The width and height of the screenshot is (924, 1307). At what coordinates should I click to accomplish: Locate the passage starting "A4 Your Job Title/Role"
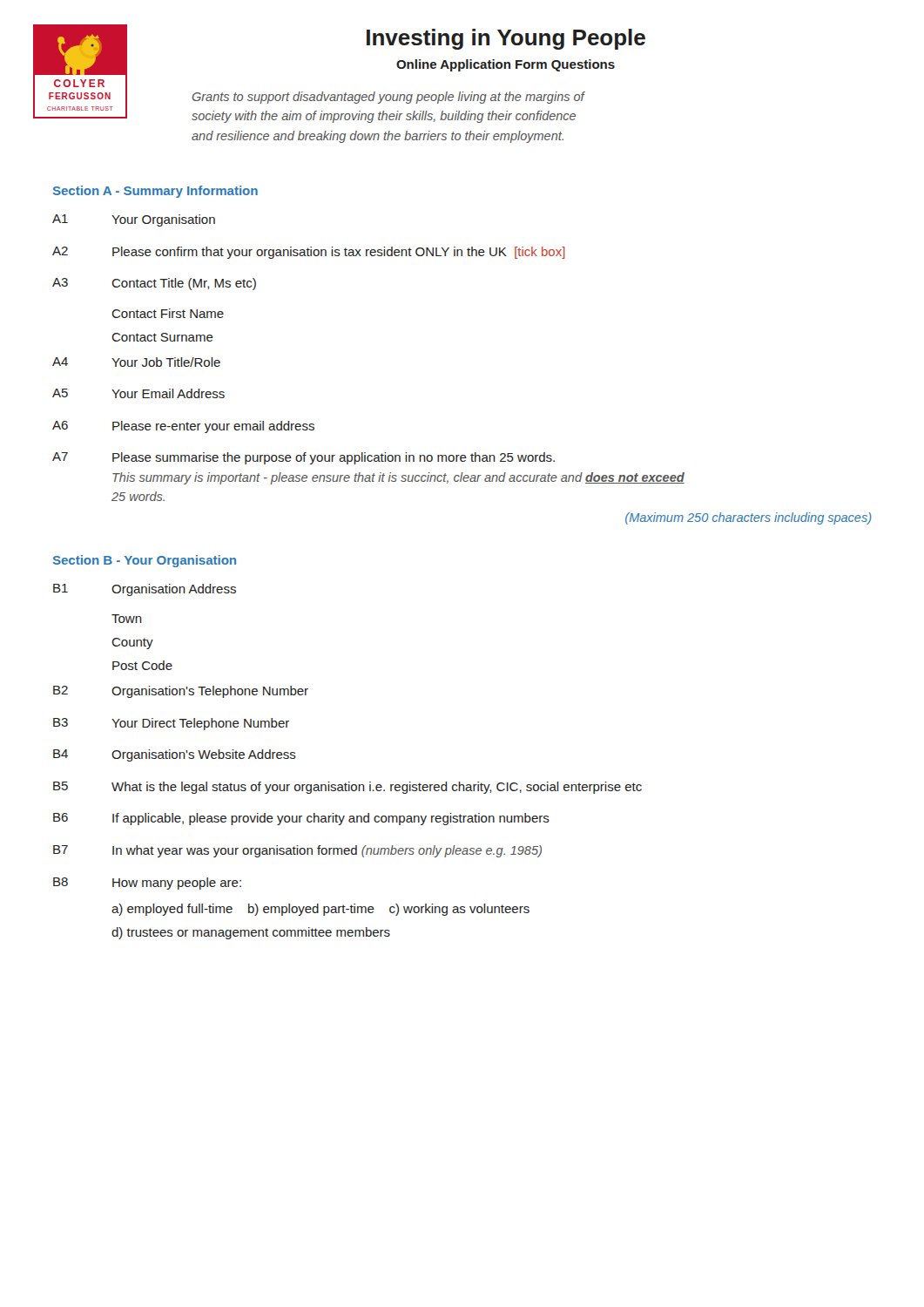point(136,362)
